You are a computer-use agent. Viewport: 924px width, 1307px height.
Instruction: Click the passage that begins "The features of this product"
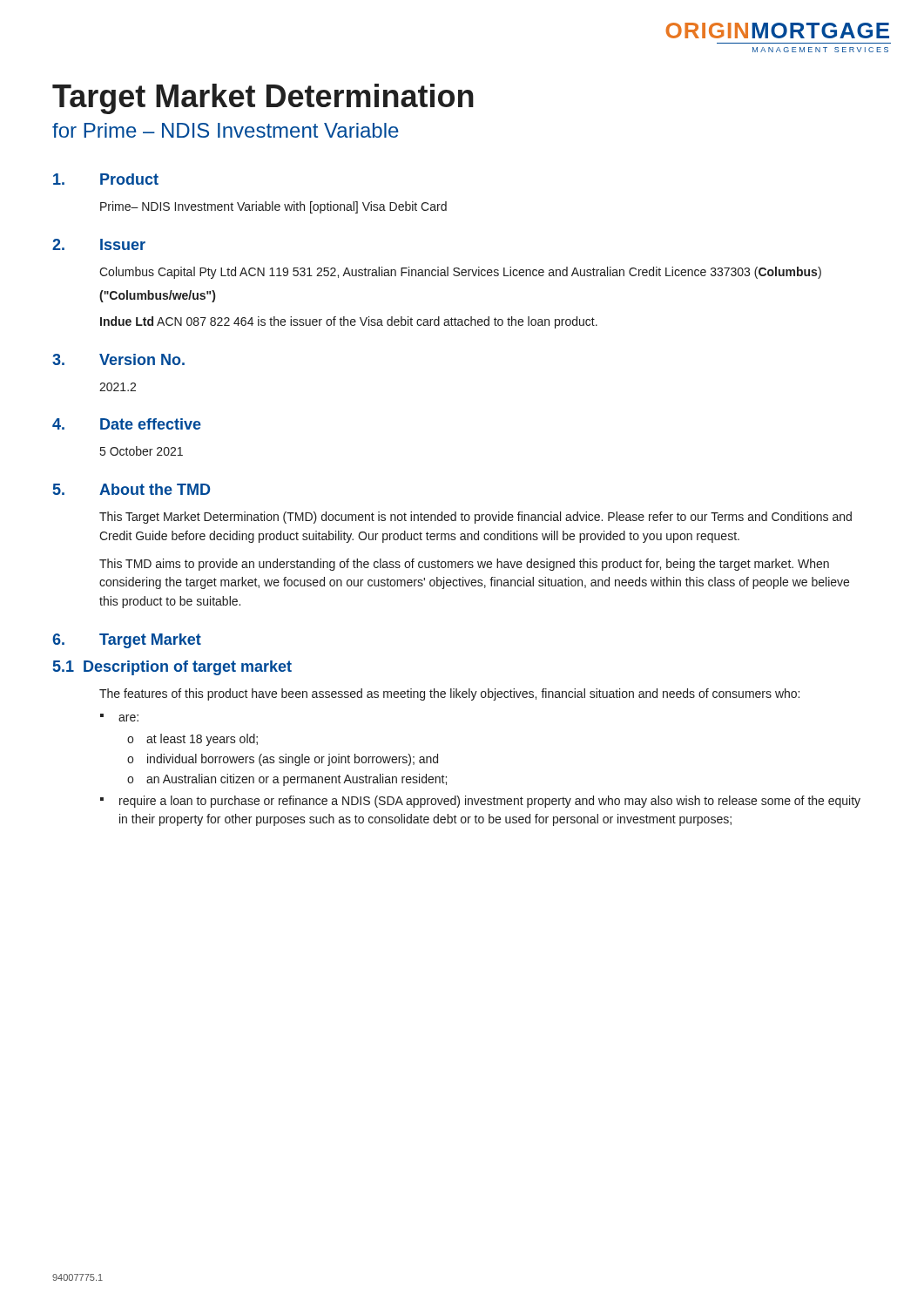(x=485, y=694)
